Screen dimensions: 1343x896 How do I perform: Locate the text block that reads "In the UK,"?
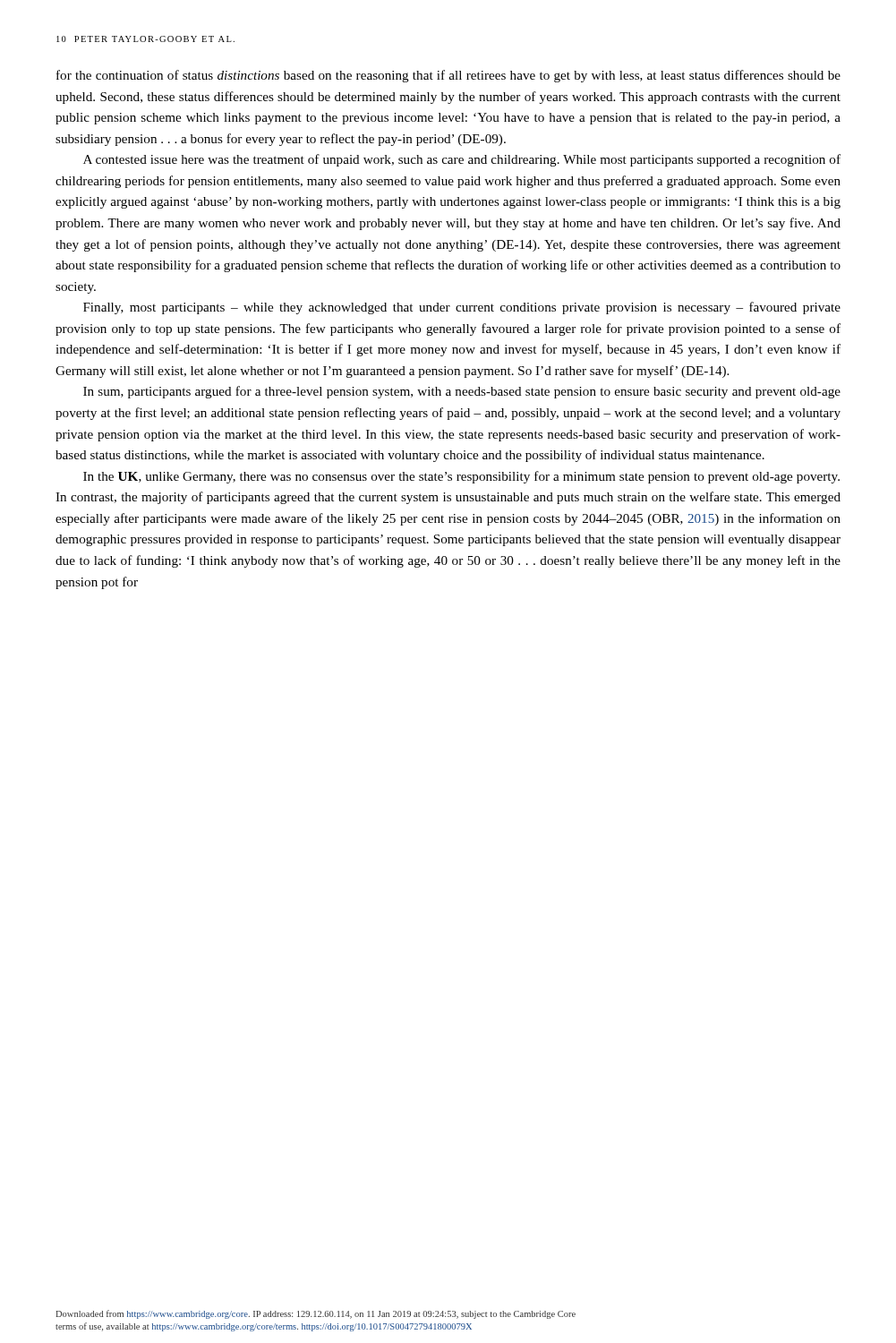point(448,529)
